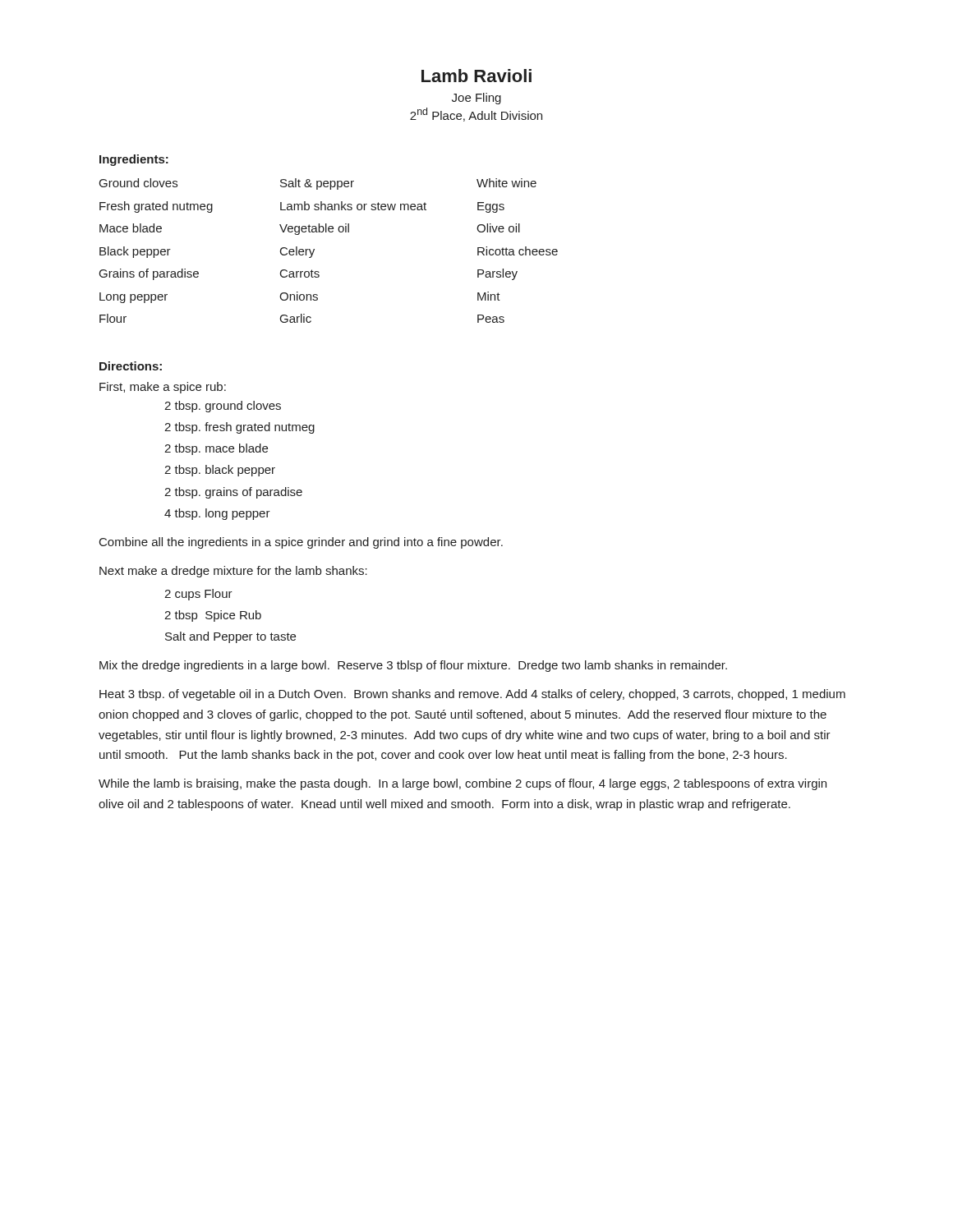This screenshot has height=1232, width=953.
Task: Find the region starting "4 tbsp. long pepper"
Action: click(217, 513)
